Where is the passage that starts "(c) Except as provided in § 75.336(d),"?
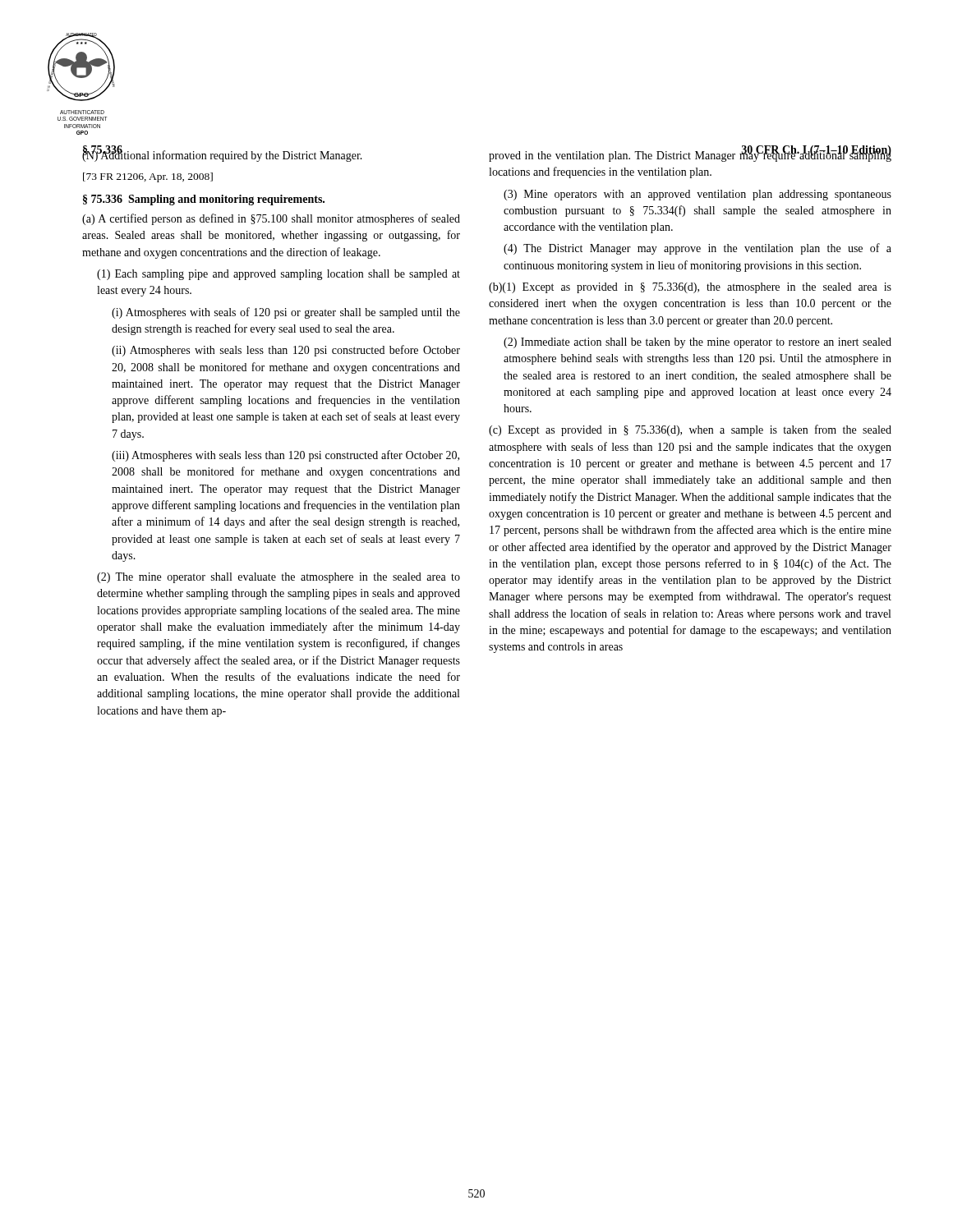Viewport: 953px width, 1232px height. [x=690, y=539]
